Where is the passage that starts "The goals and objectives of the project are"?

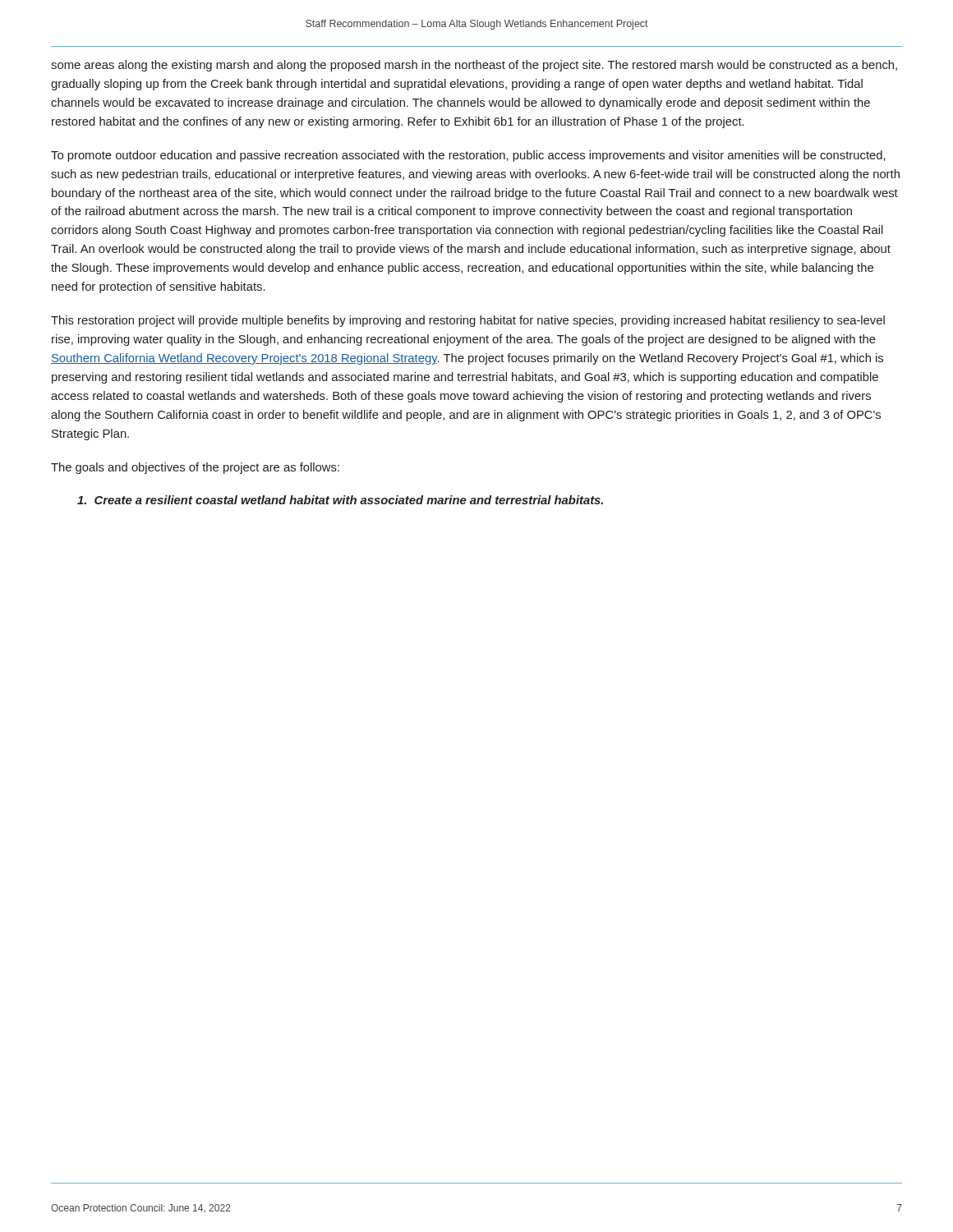pyautogui.click(x=196, y=467)
